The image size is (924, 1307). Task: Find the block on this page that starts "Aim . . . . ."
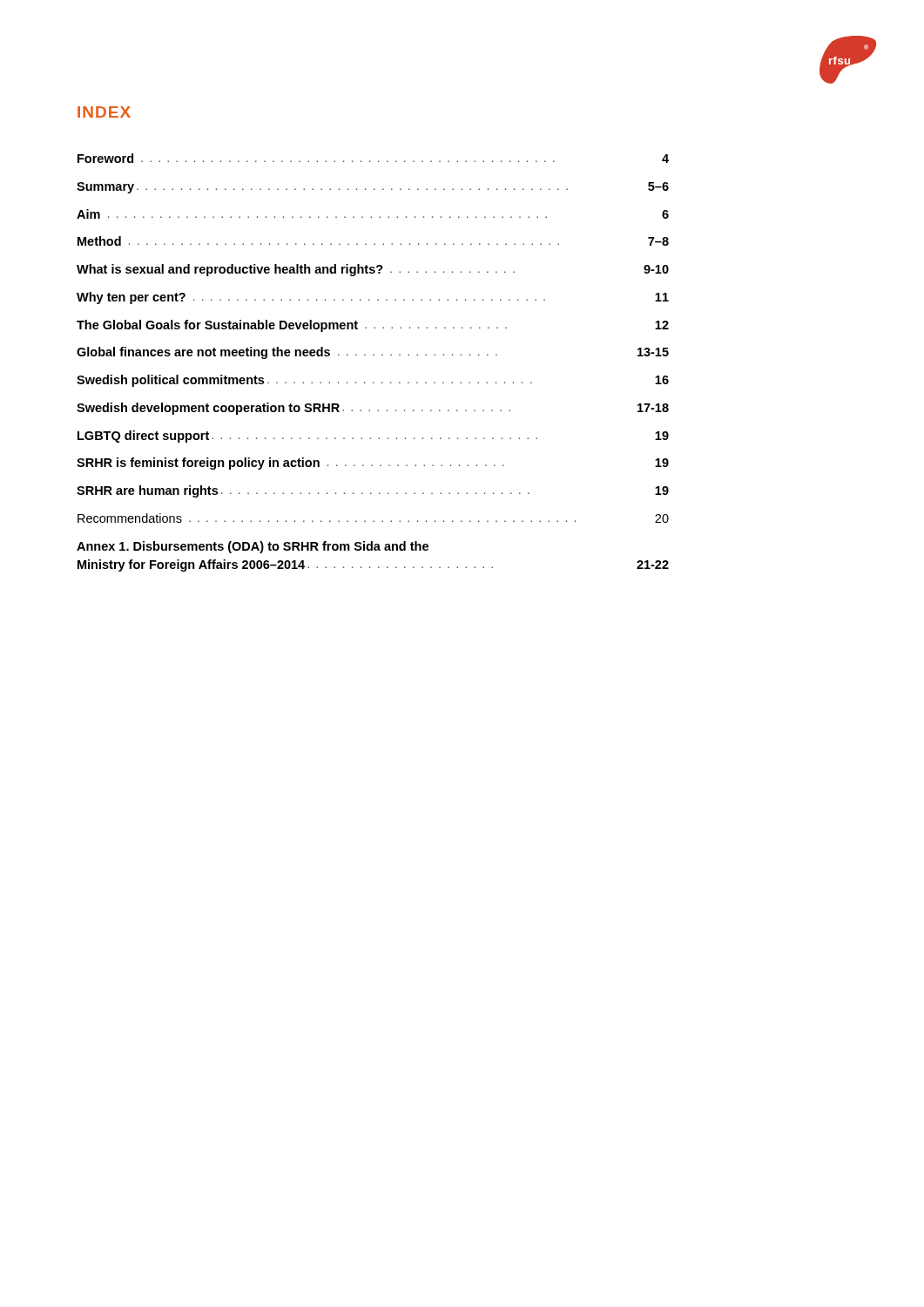pos(373,215)
